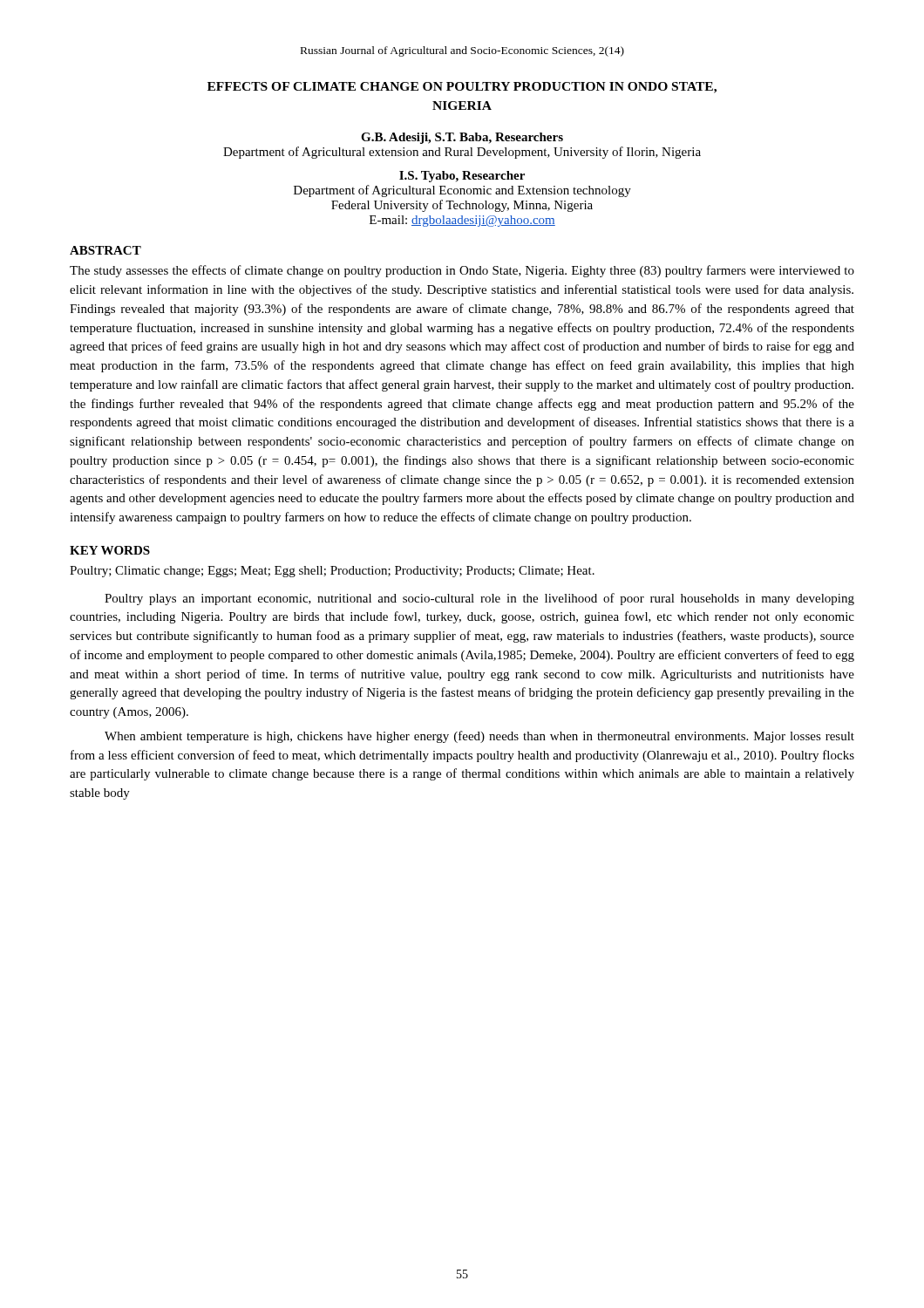Navigate to the text block starting "KEY WORDS"
Screen dimensions: 1308x924
110,550
